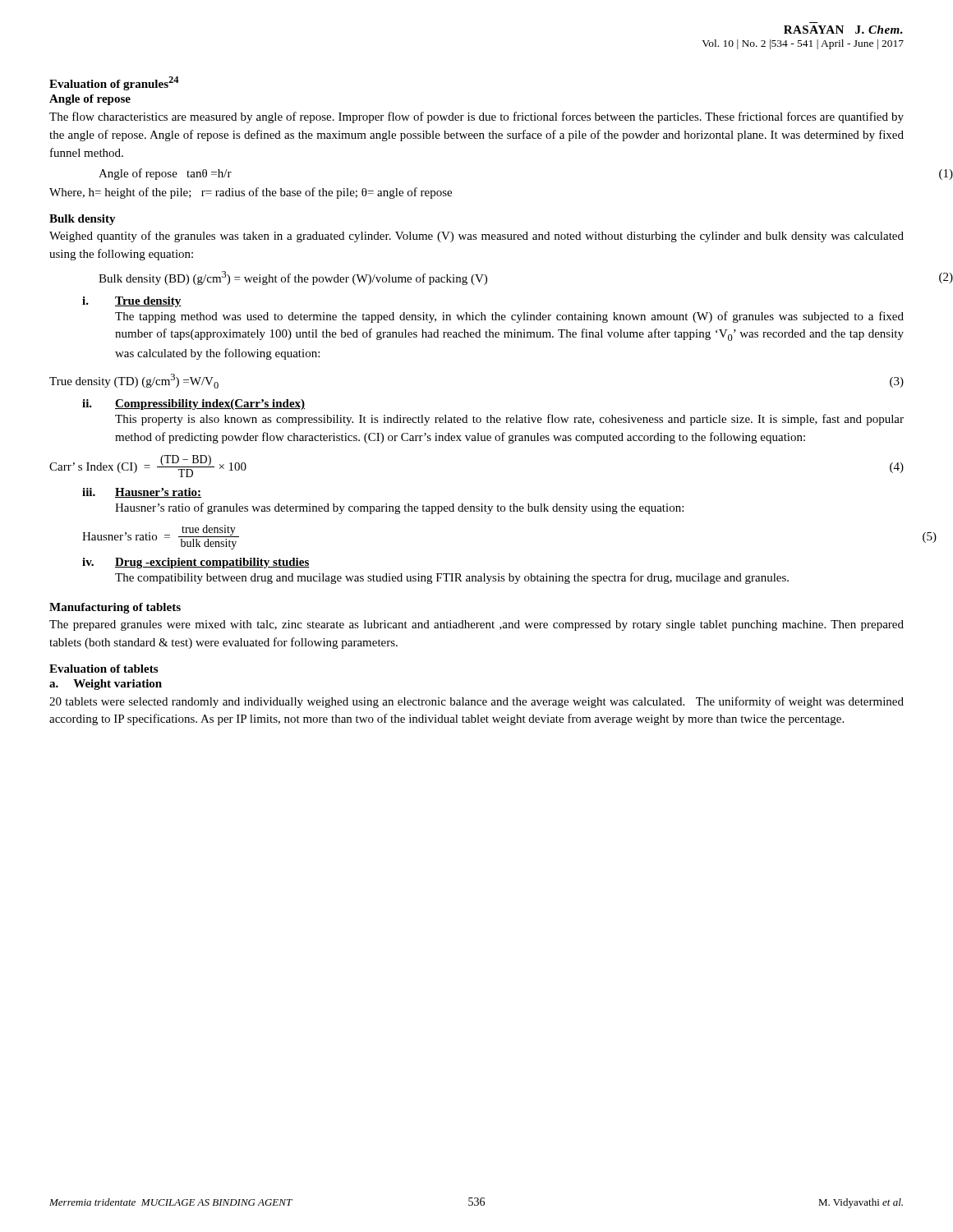This screenshot has height=1232, width=953.
Task: Select the region starting "iv. Drug -excipient"
Action: coord(493,573)
